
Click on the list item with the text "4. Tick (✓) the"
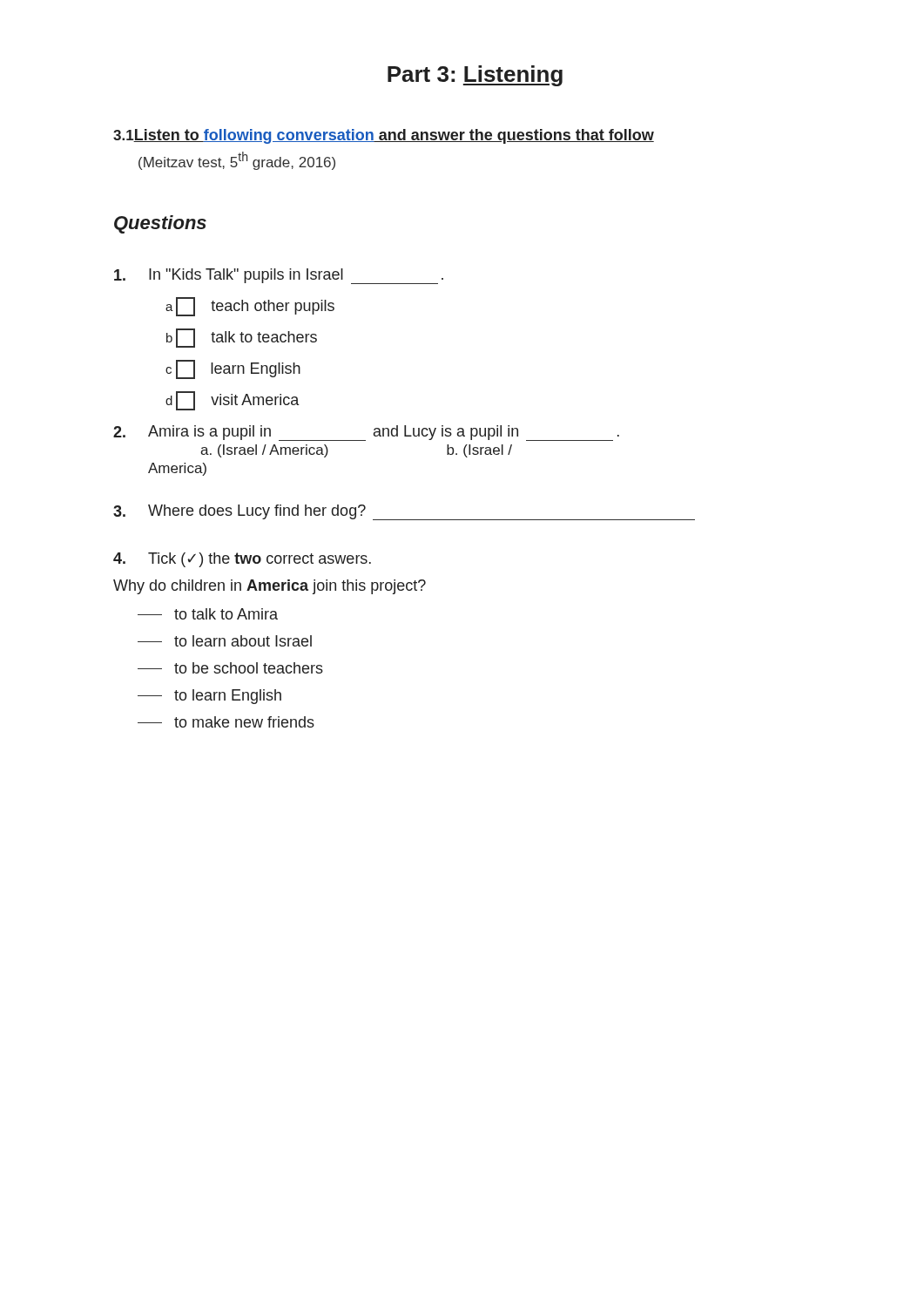point(242,560)
